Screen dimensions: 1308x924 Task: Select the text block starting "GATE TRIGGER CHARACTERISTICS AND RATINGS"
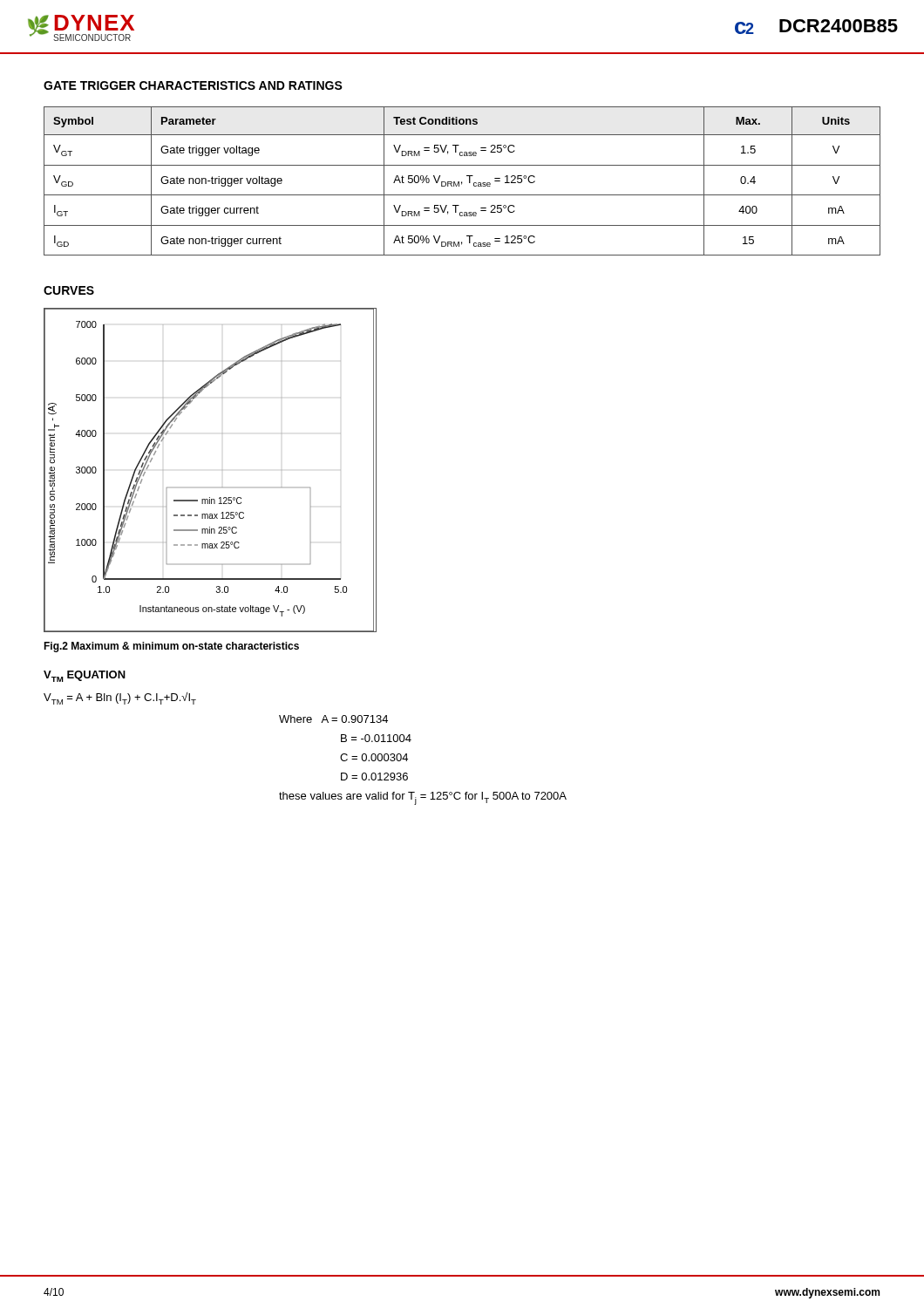pyautogui.click(x=193, y=85)
